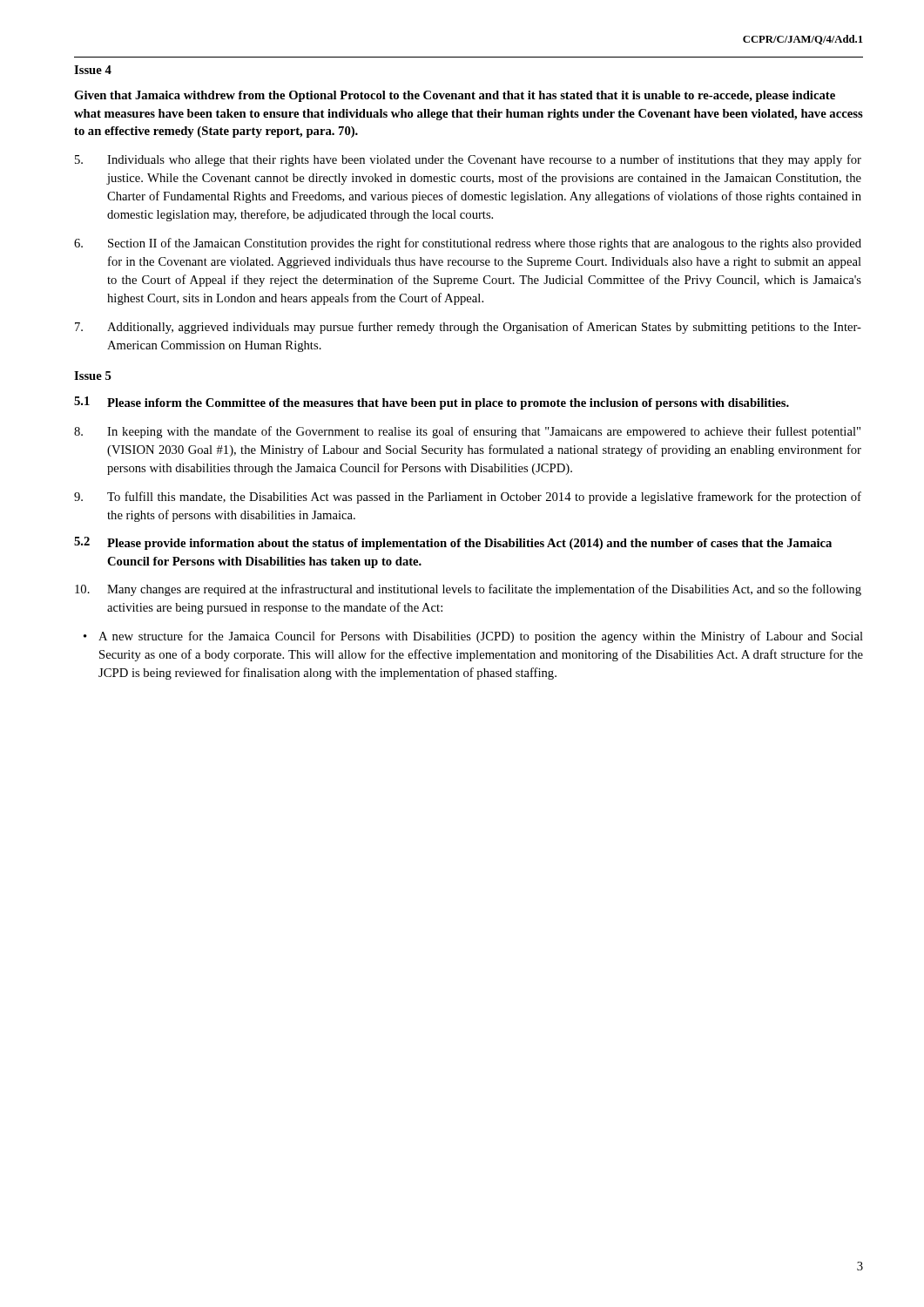Locate the text "Issue 5"
924x1307 pixels.
(x=93, y=376)
